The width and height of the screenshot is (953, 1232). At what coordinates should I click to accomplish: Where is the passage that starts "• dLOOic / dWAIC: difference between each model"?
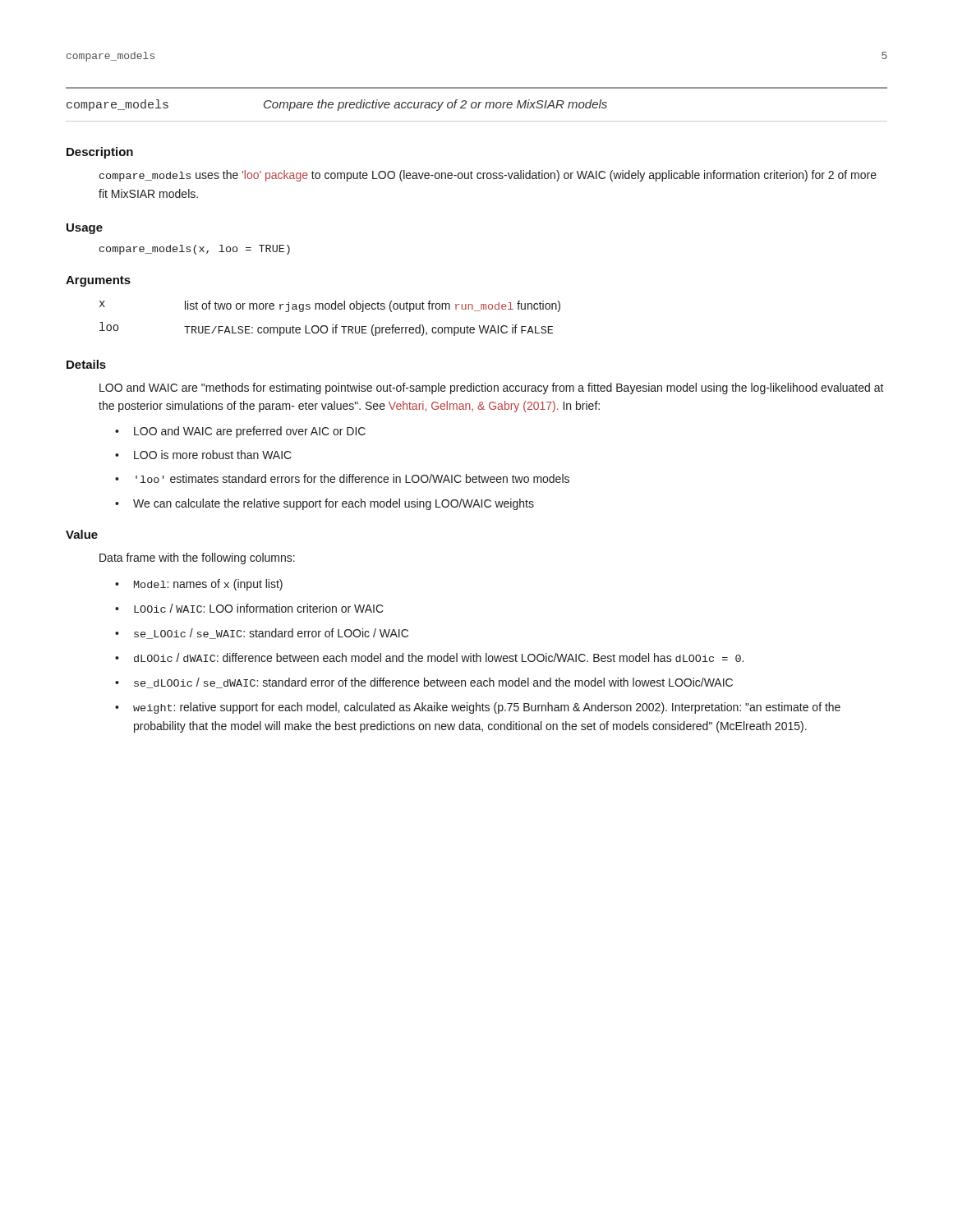click(x=430, y=659)
